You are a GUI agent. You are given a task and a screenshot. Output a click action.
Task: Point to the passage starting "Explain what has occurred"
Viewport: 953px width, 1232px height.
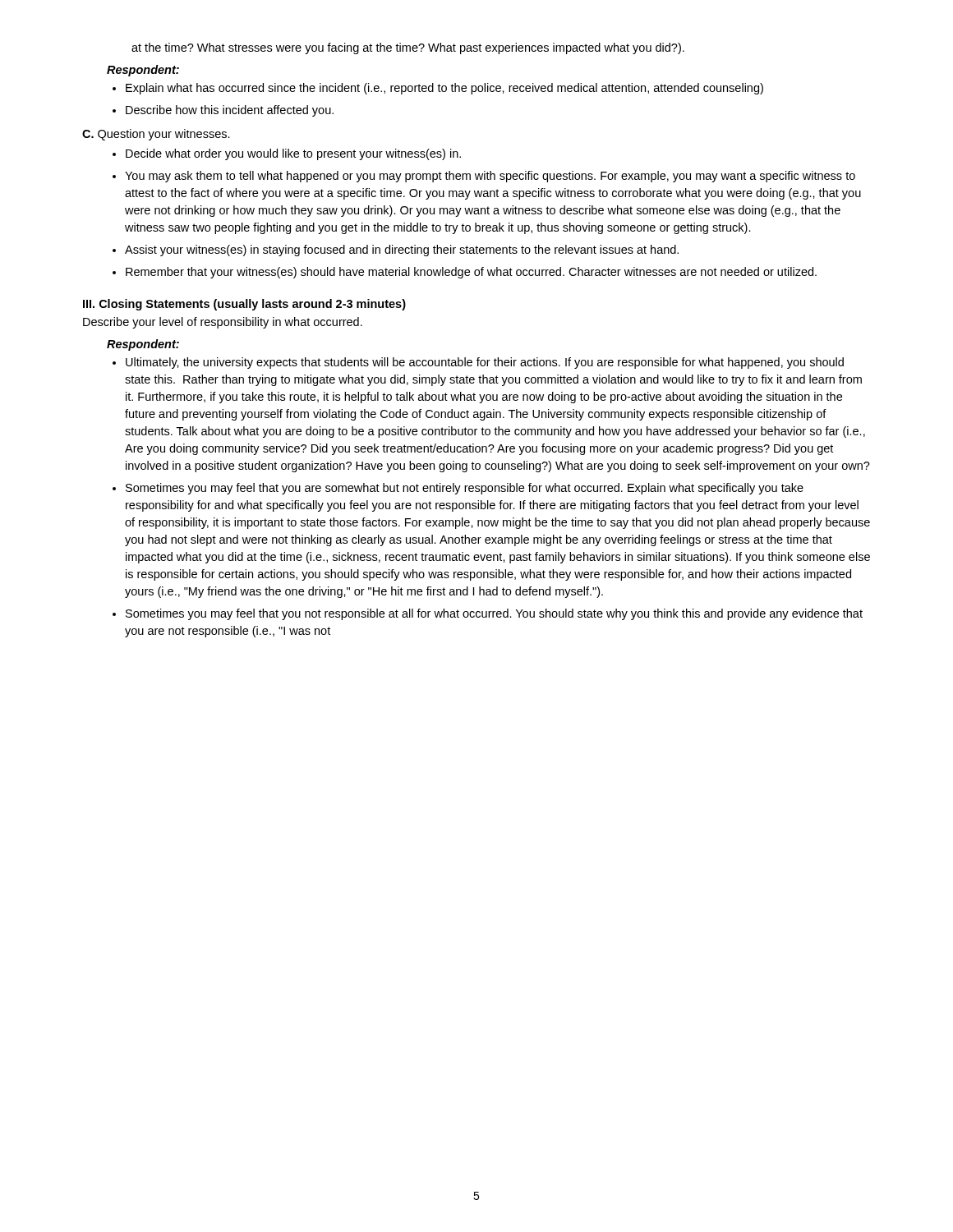[x=498, y=88]
